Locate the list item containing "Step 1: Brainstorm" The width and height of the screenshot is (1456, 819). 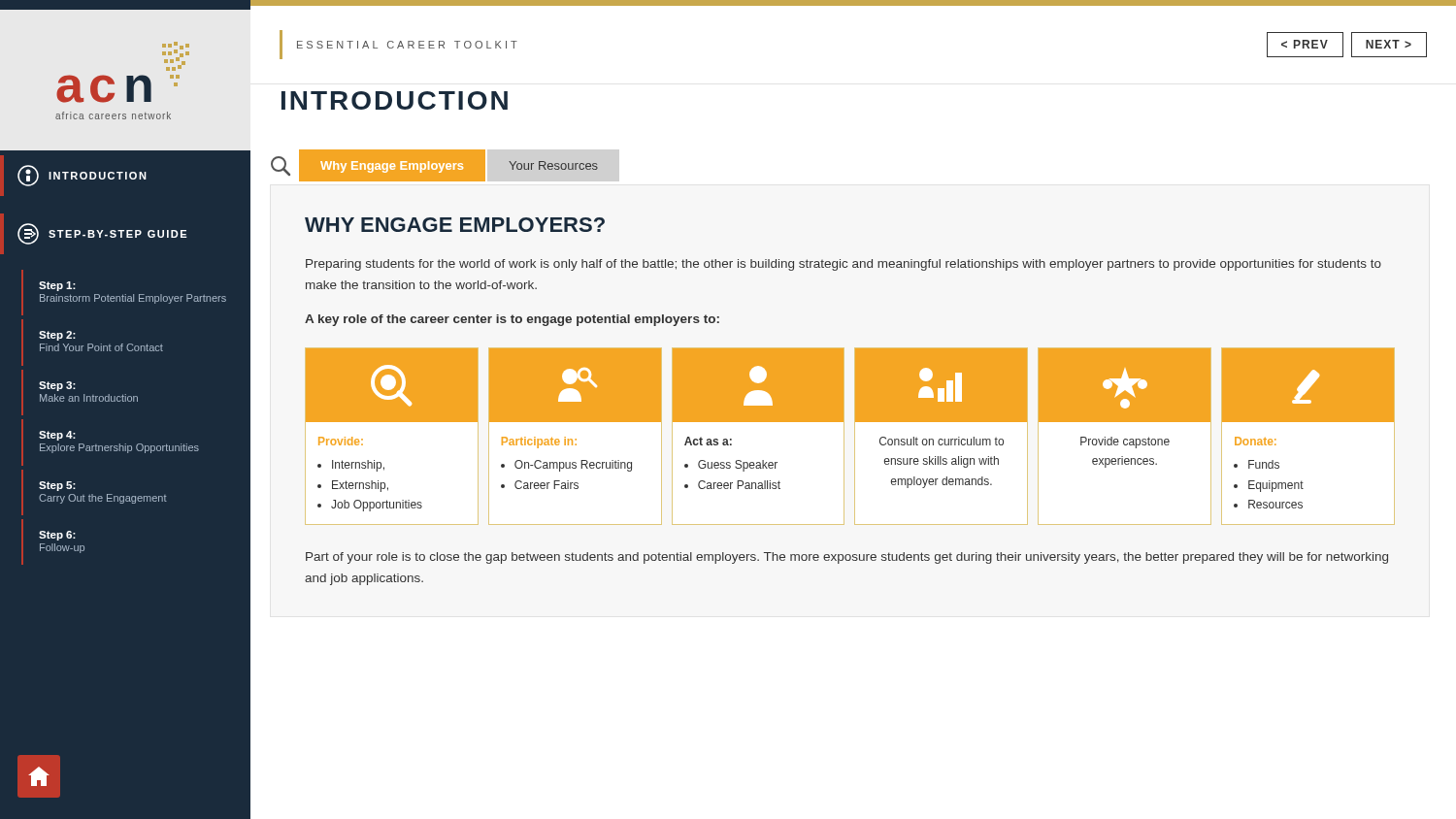(137, 293)
